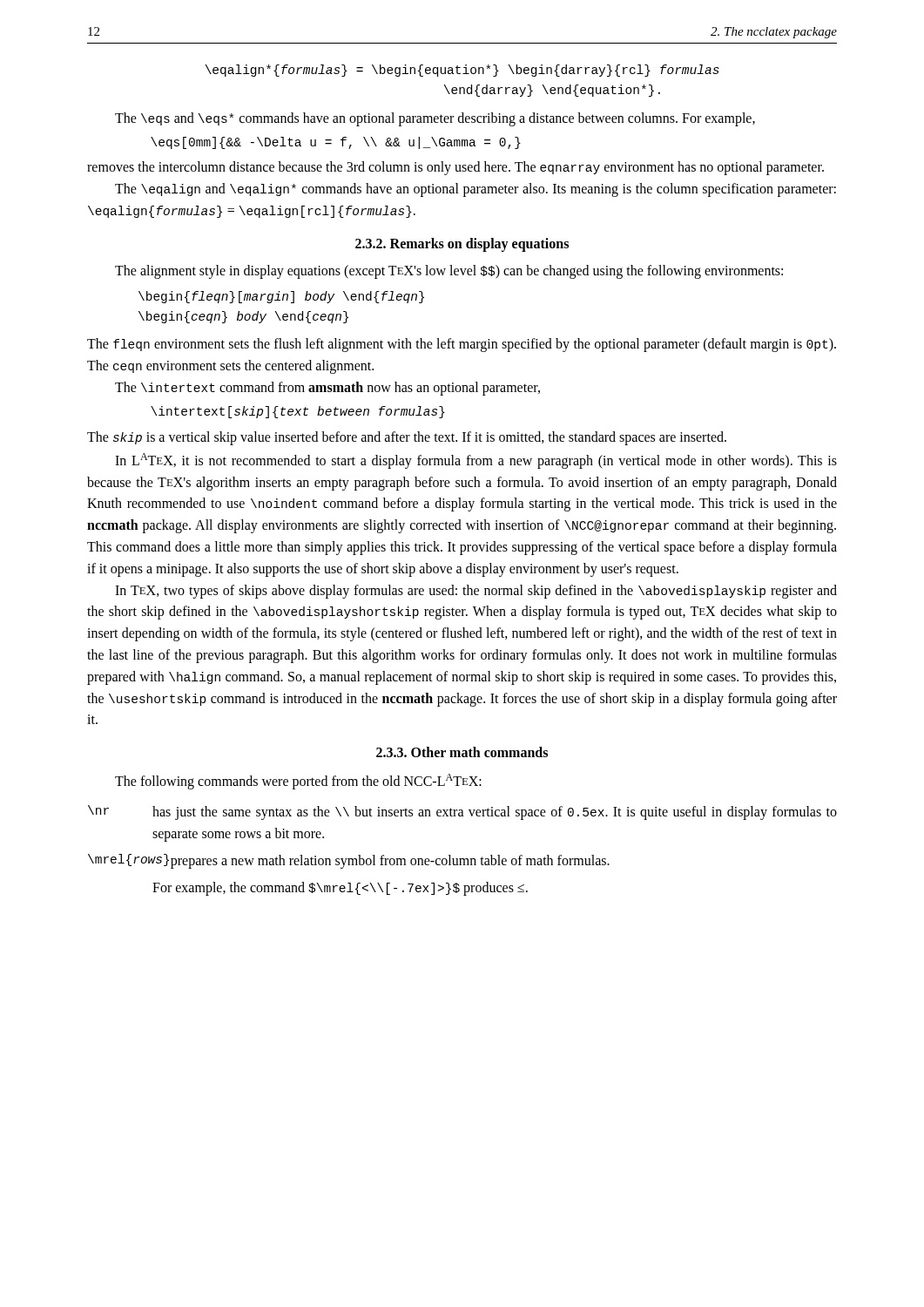
Task: Find the text block that says "The alignment style"
Action: [x=462, y=271]
